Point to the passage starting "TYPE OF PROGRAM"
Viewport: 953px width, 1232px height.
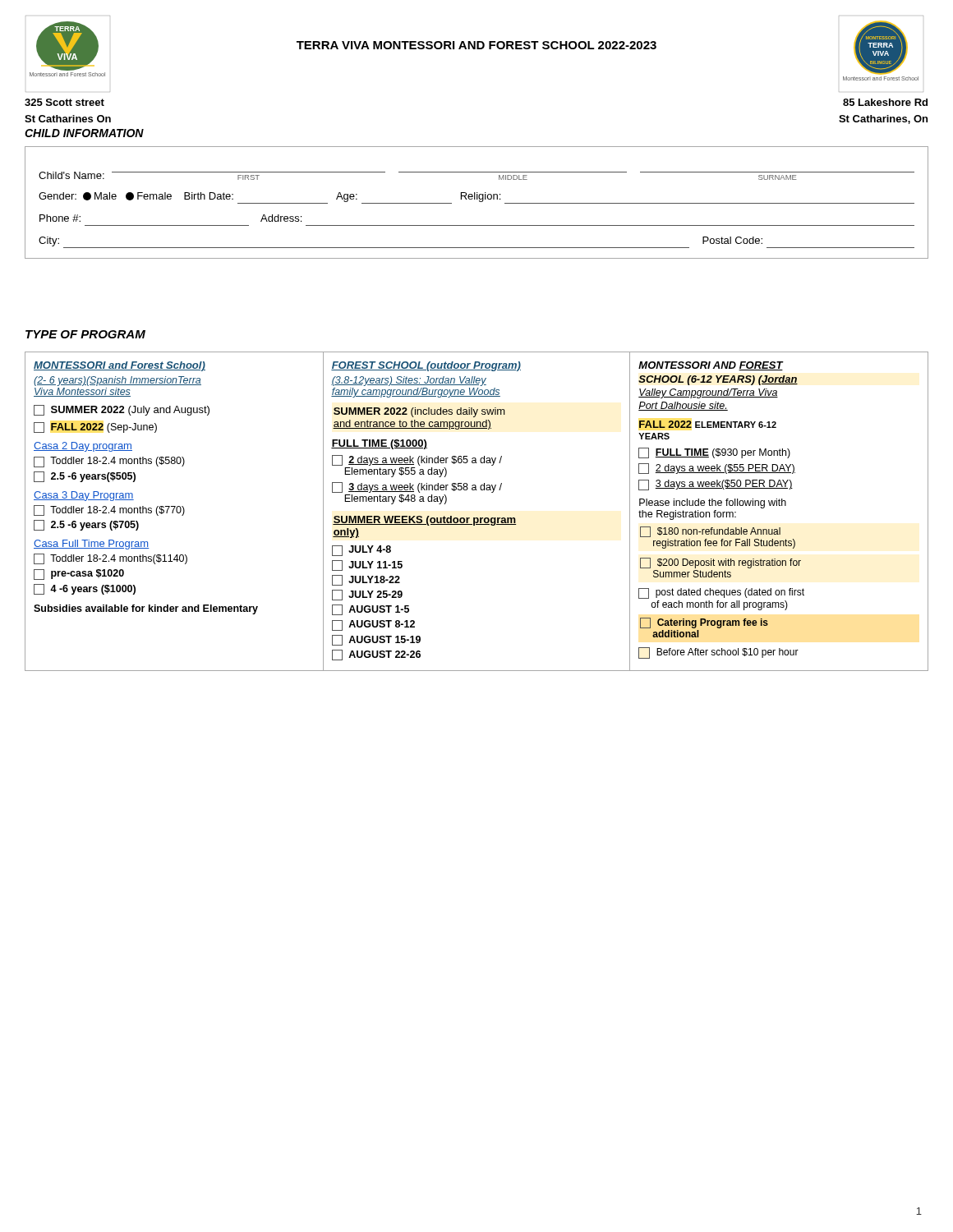85,334
